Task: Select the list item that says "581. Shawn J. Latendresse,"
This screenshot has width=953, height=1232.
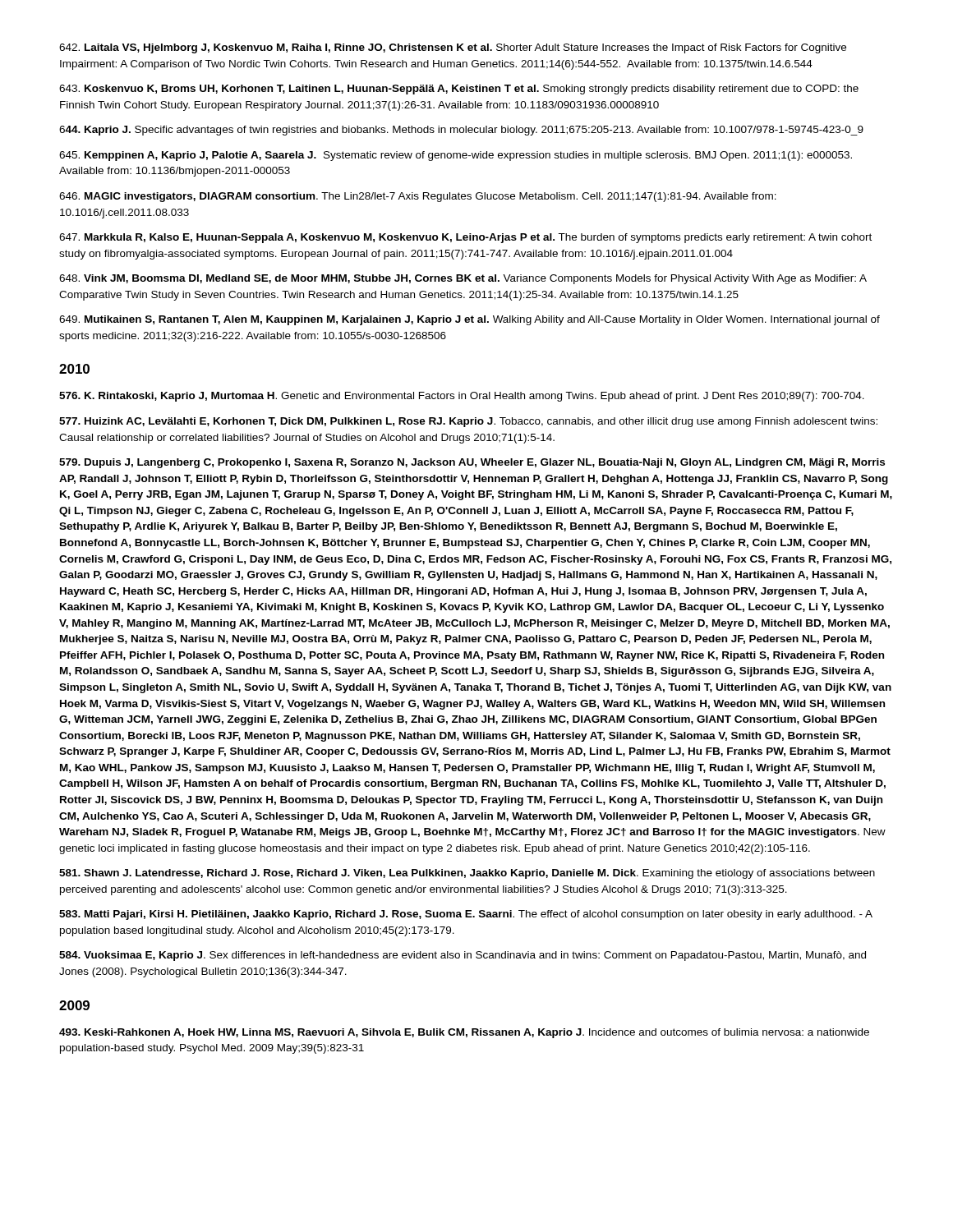Action: click(467, 881)
